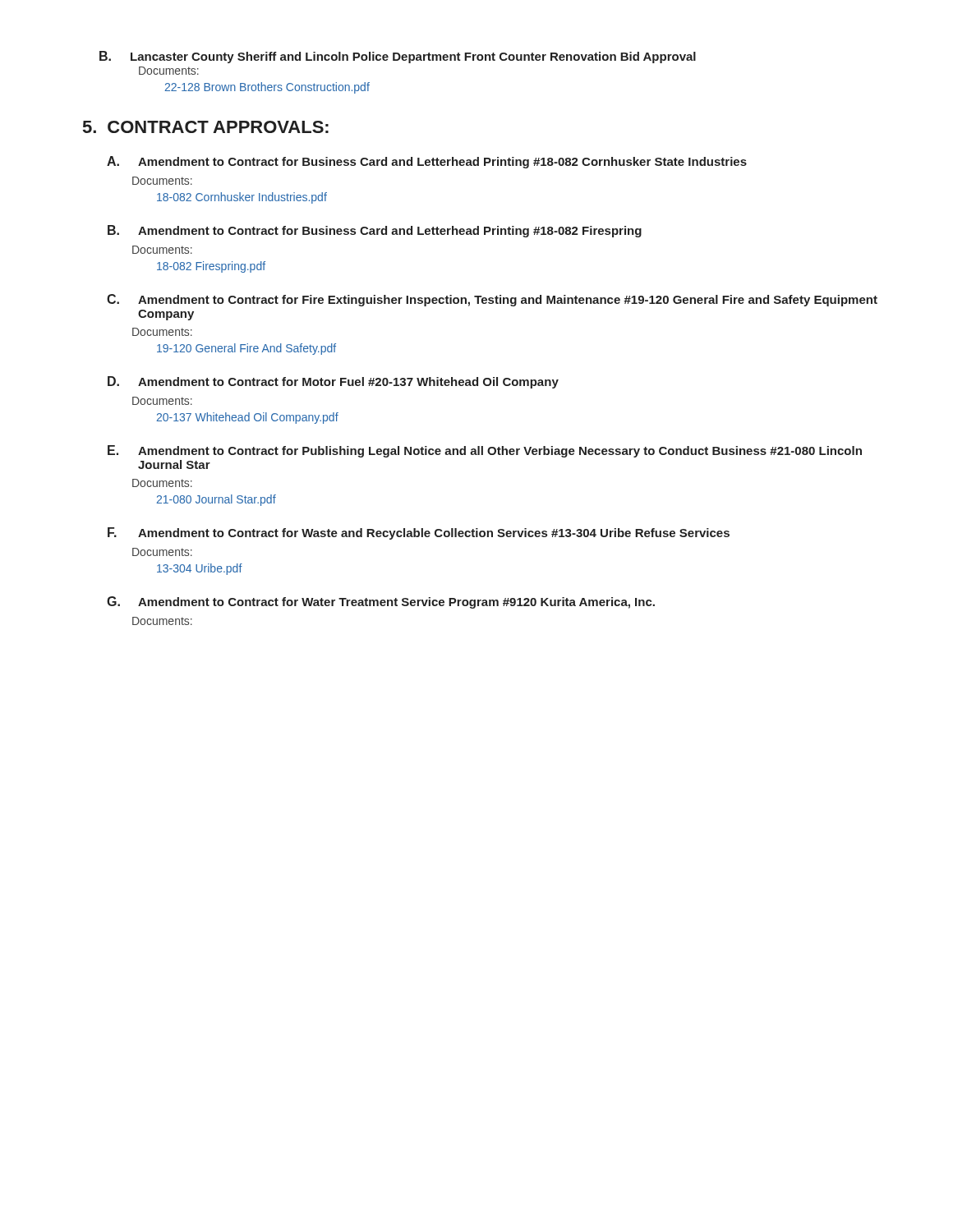This screenshot has height=1232, width=953.
Task: Find the list item that says "B. Amendment to Contract"
Action: [x=375, y=231]
